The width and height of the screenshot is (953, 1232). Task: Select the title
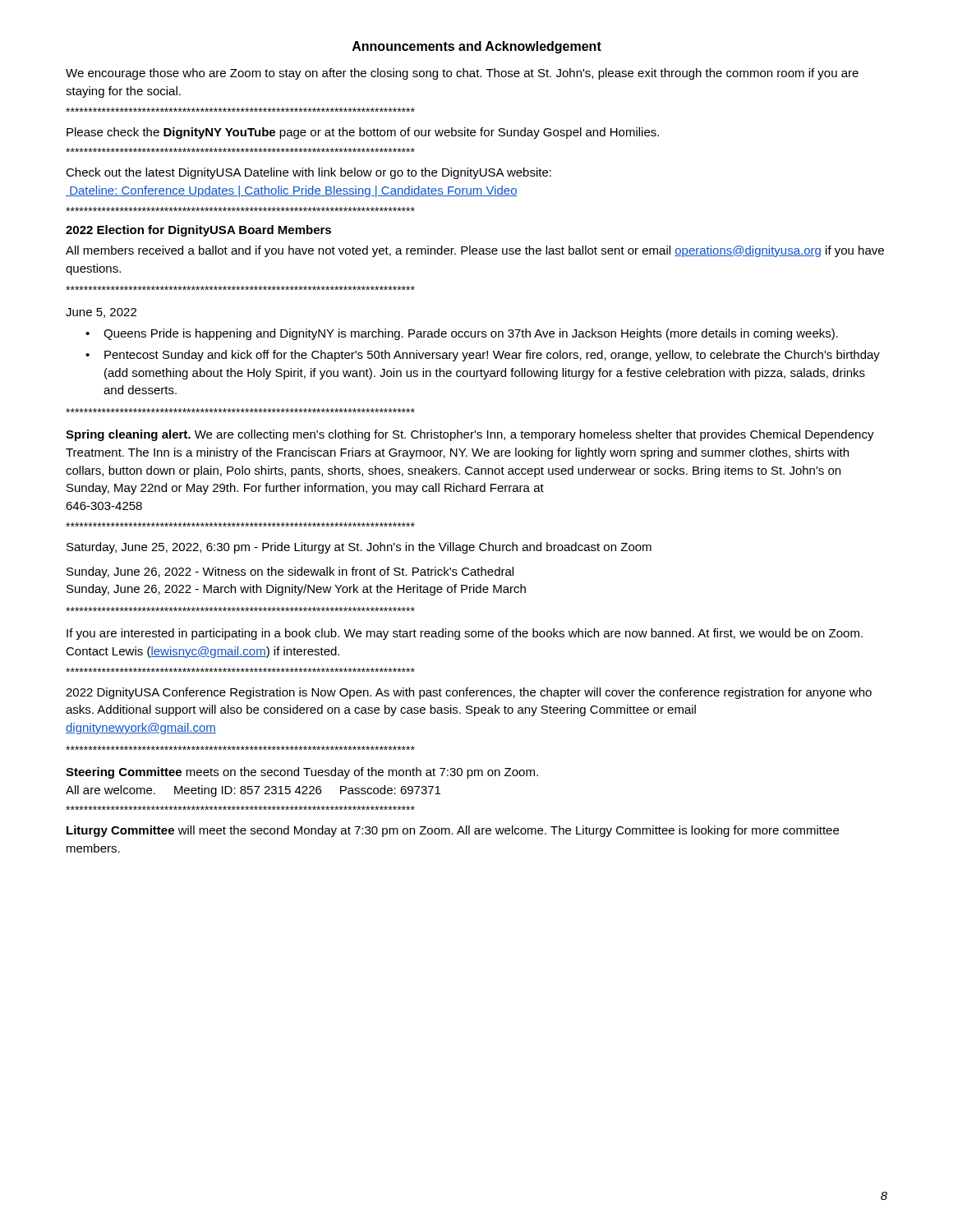click(x=476, y=46)
